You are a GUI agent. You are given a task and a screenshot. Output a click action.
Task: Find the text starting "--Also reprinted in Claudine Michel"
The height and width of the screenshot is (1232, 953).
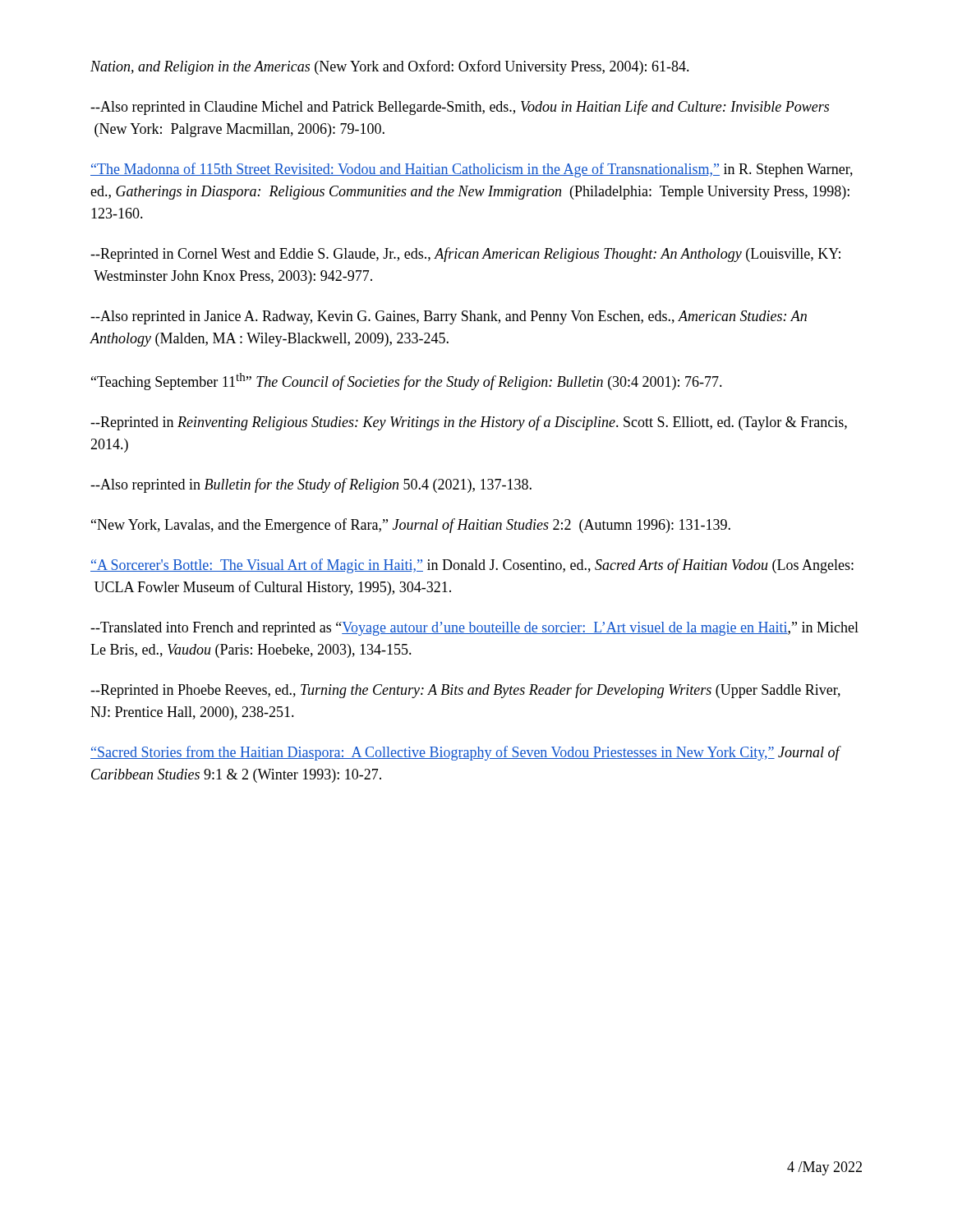tap(460, 118)
